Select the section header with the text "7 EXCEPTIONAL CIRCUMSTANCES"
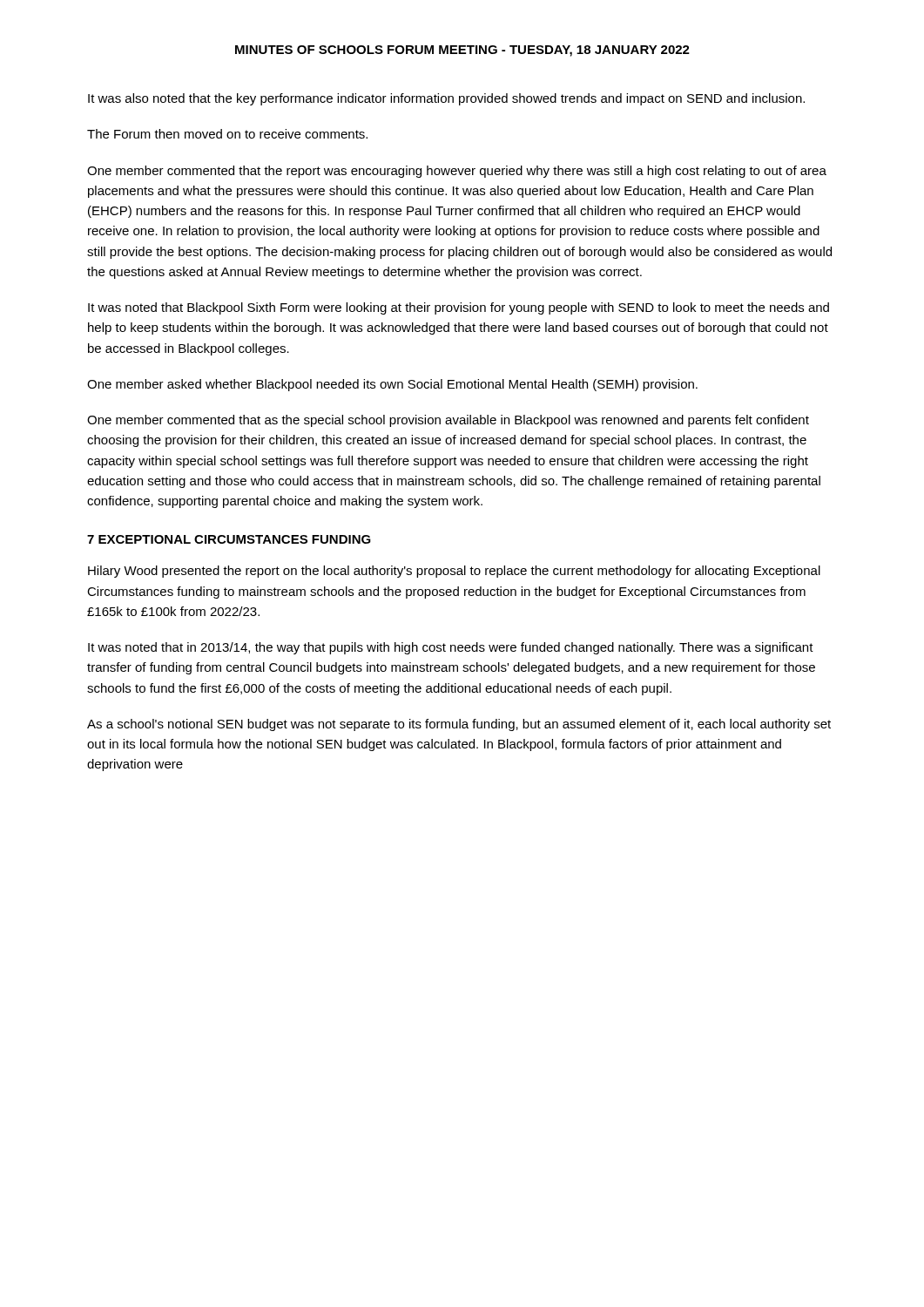Viewport: 924px width, 1307px height. pos(229,539)
